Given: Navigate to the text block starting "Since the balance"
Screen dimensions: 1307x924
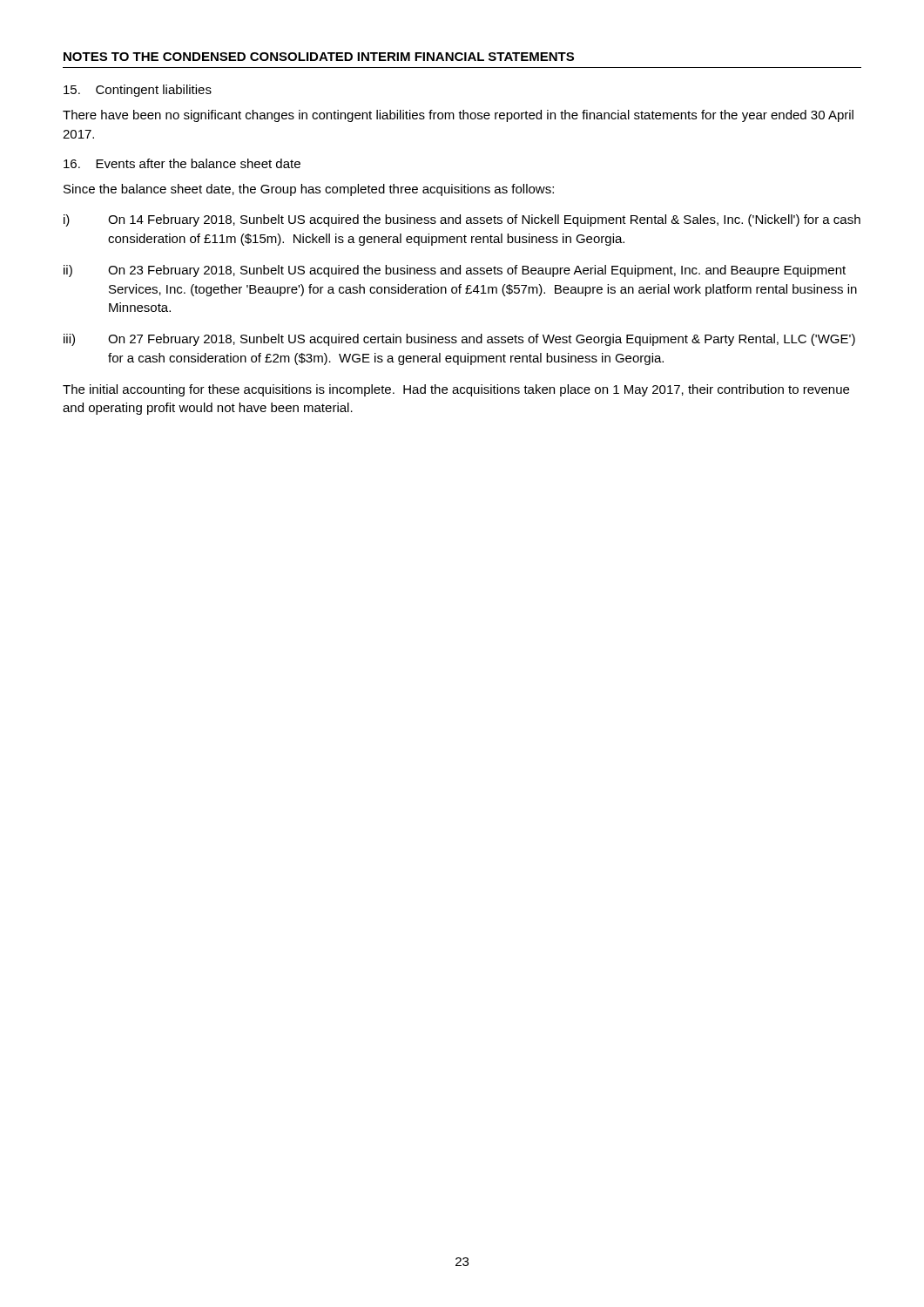Looking at the screenshot, I should [309, 188].
